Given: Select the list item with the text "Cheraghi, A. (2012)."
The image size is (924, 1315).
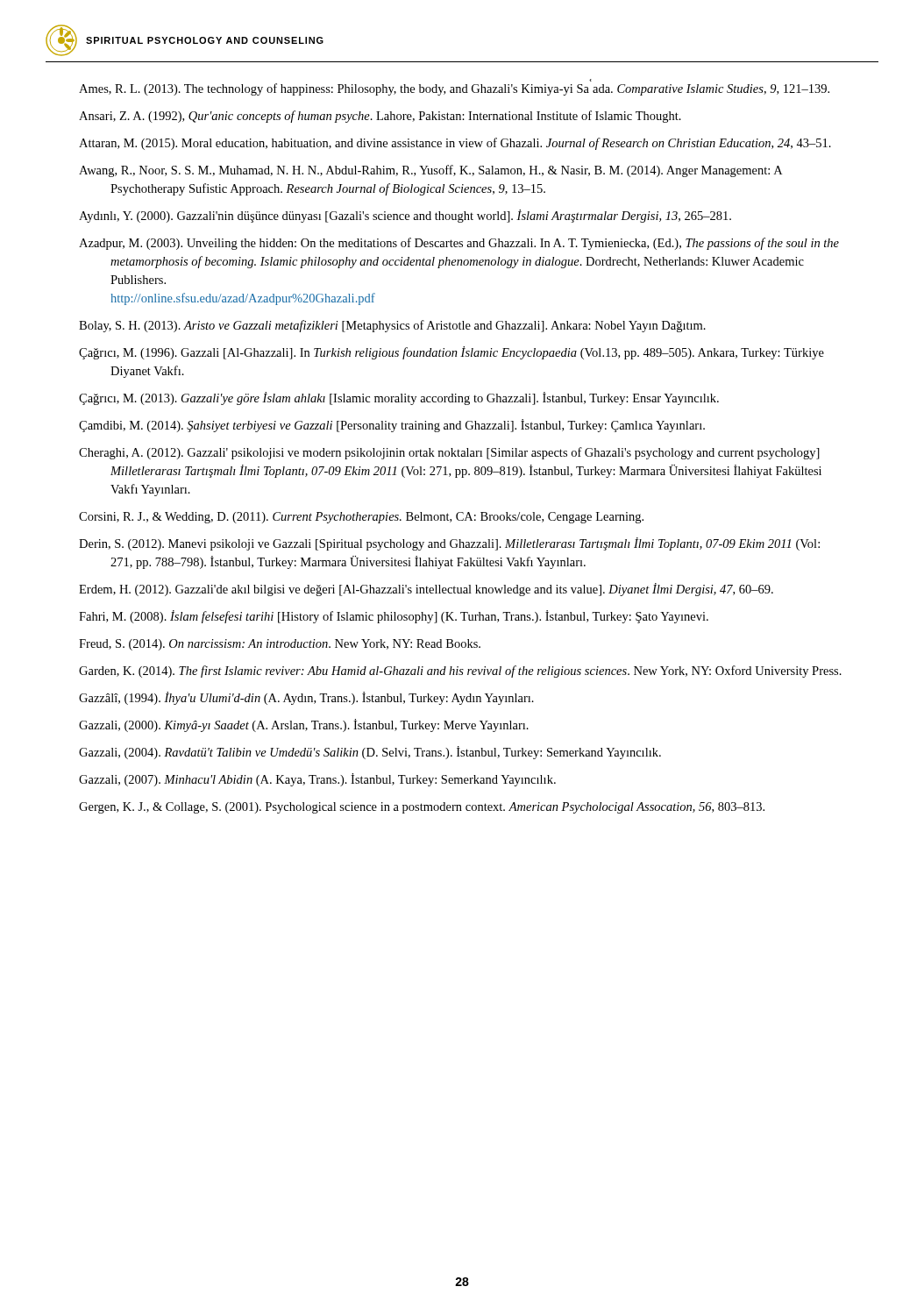Looking at the screenshot, I should (462, 471).
